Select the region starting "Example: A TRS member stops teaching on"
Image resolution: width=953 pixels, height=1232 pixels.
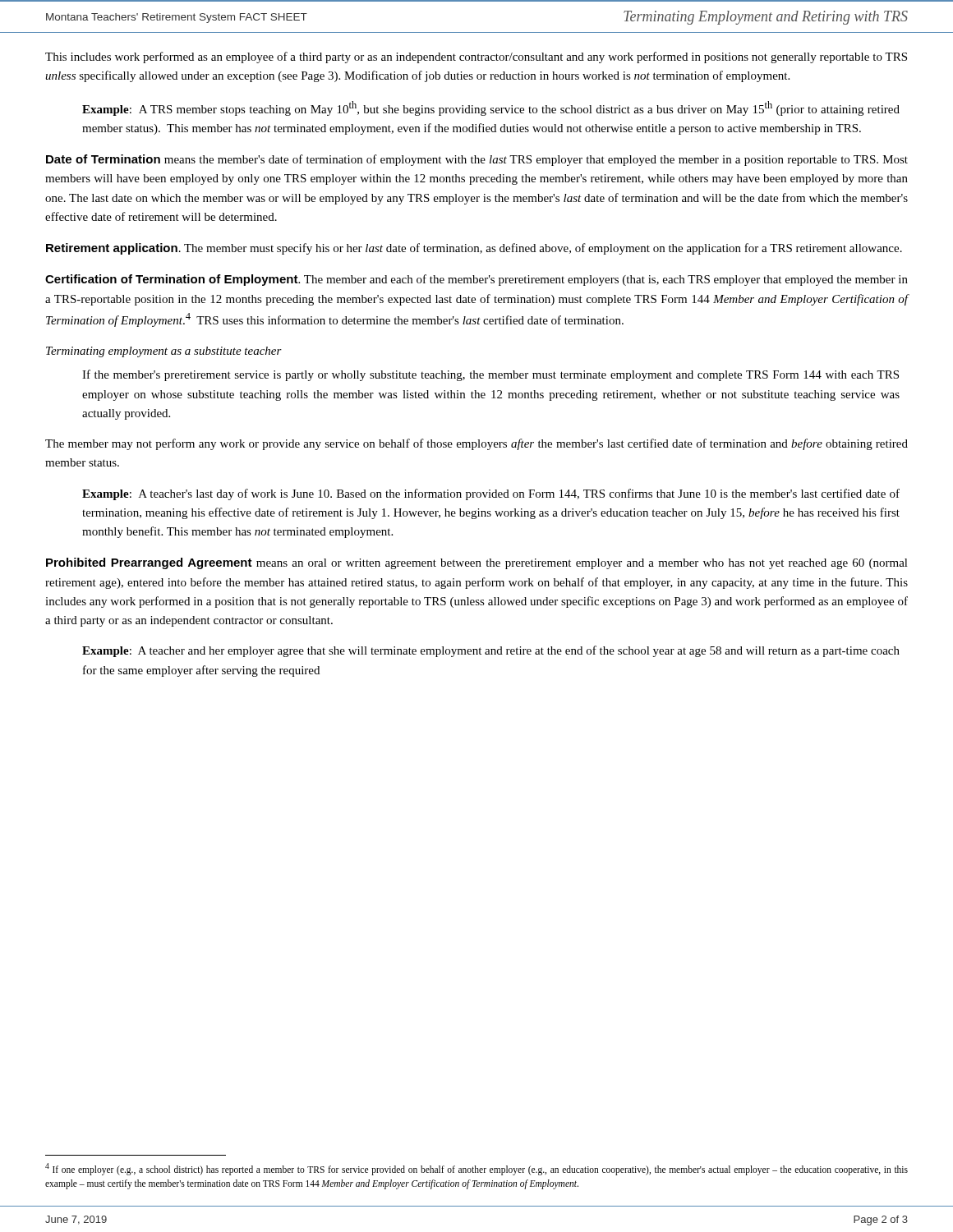(491, 117)
